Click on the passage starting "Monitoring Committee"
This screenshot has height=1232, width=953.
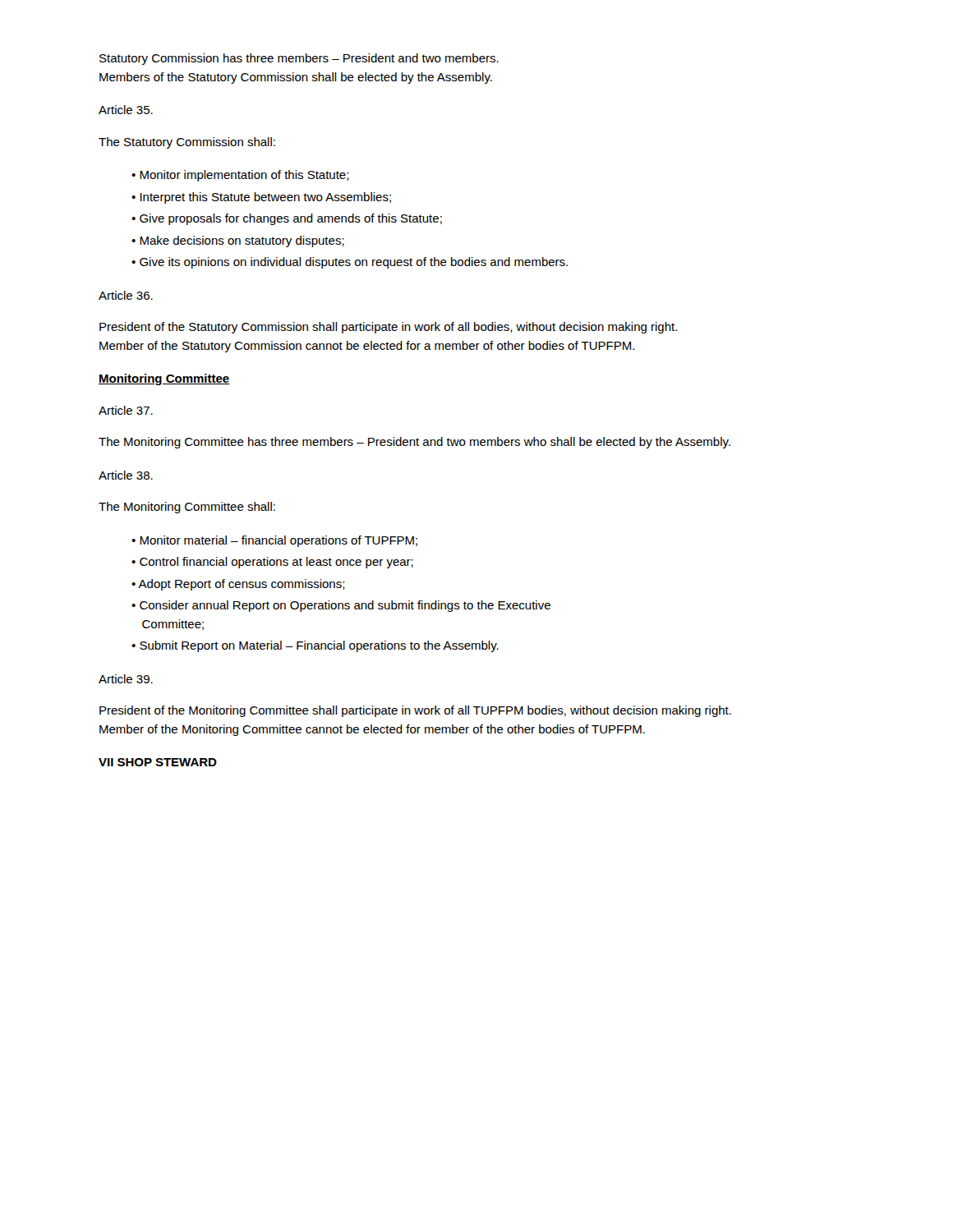click(x=164, y=378)
